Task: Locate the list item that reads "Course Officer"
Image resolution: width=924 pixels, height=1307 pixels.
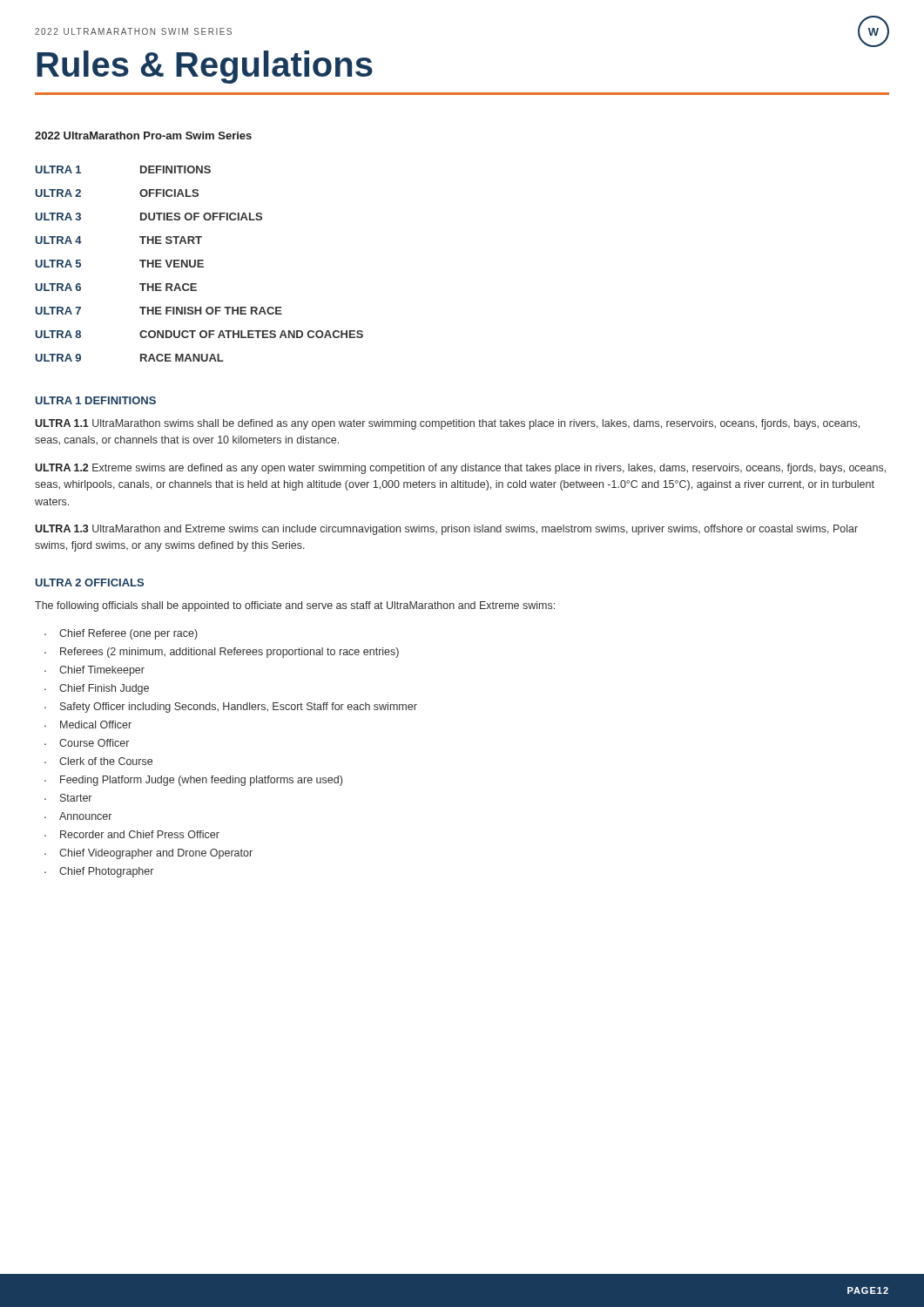Action: coord(94,743)
